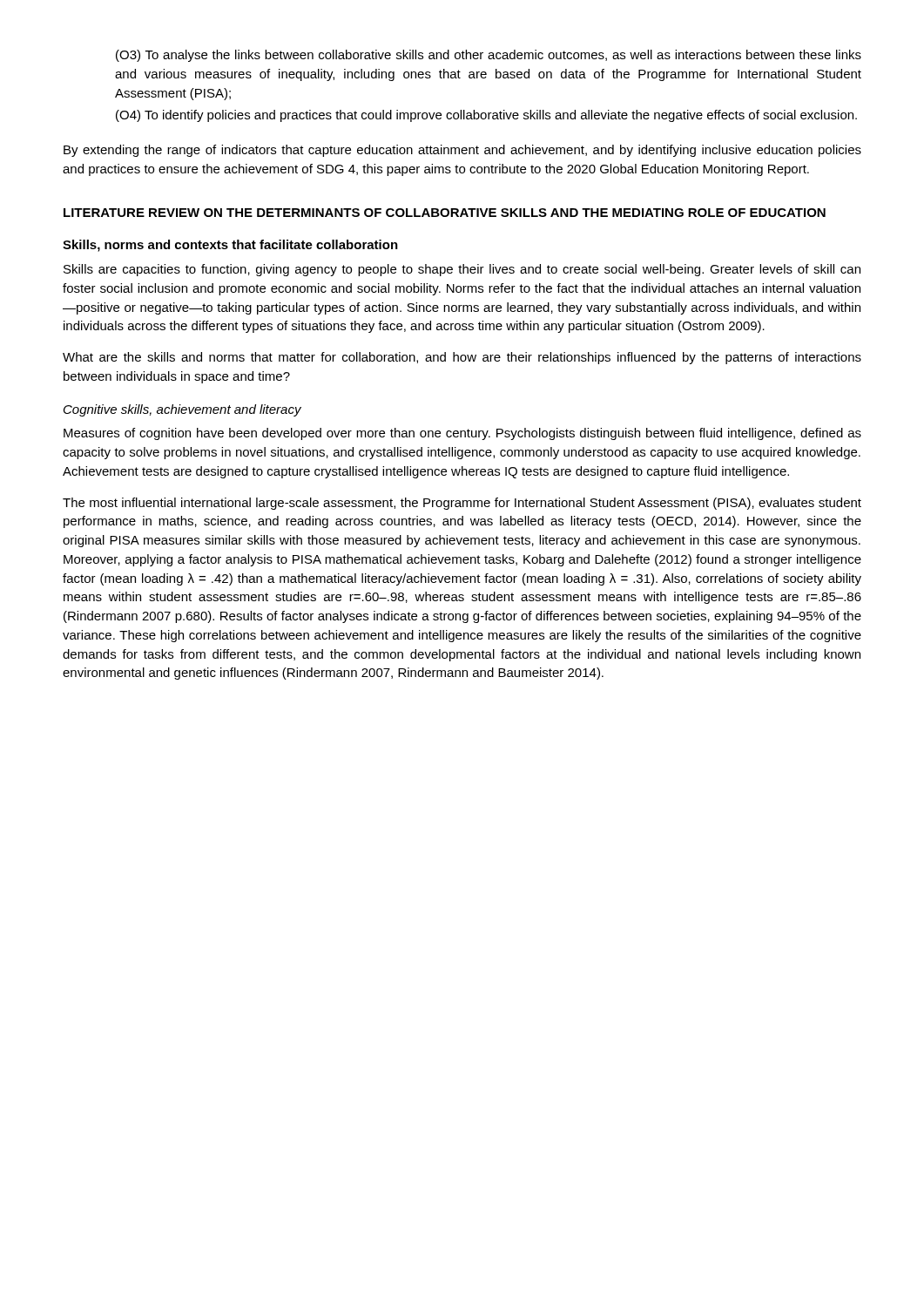Point to the text starting "LITERATURE REVIEW ON THE DETERMINANTS"
Image resolution: width=924 pixels, height=1307 pixels.
pyautogui.click(x=444, y=212)
